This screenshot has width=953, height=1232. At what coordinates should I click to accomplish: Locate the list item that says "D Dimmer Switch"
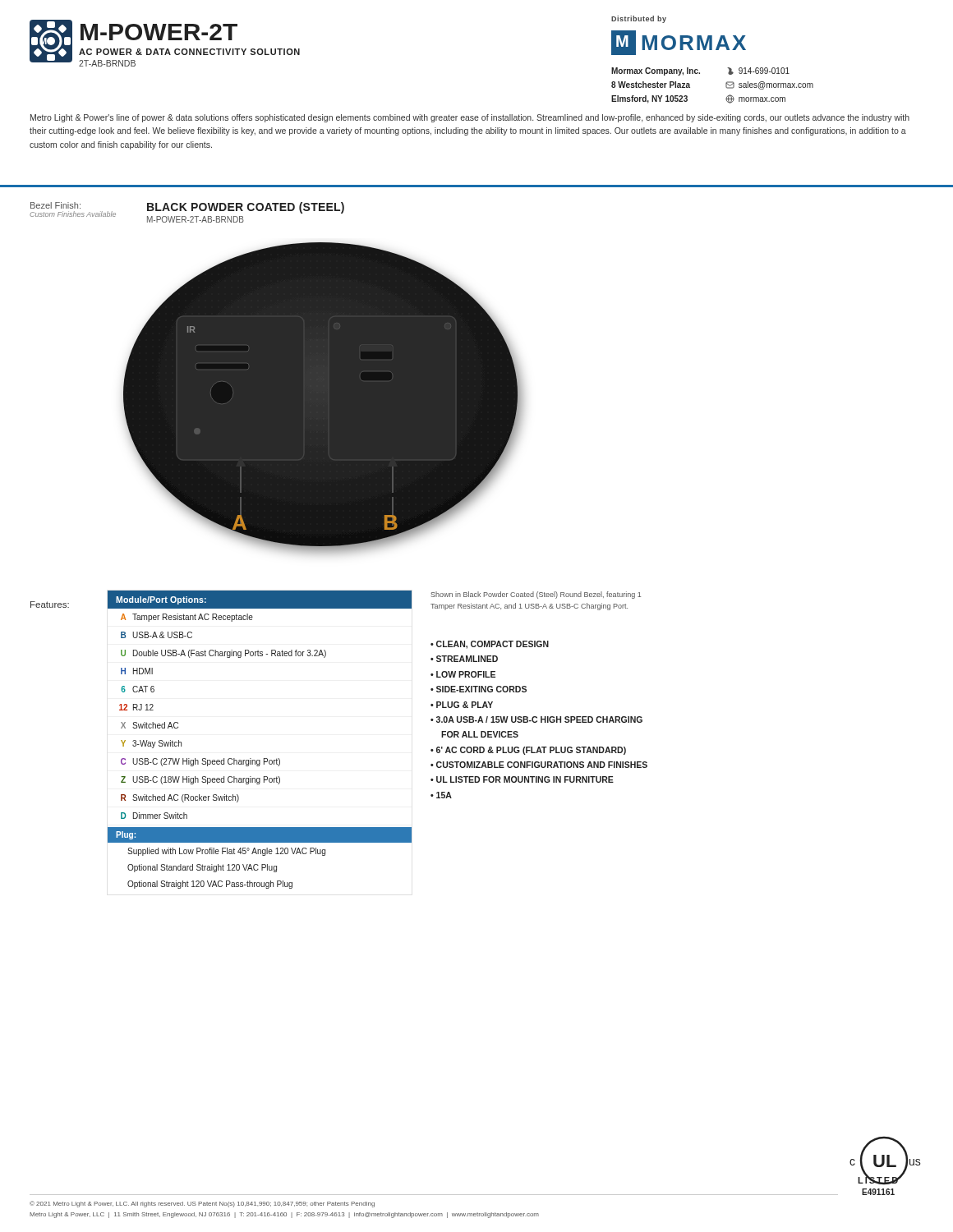[151, 816]
